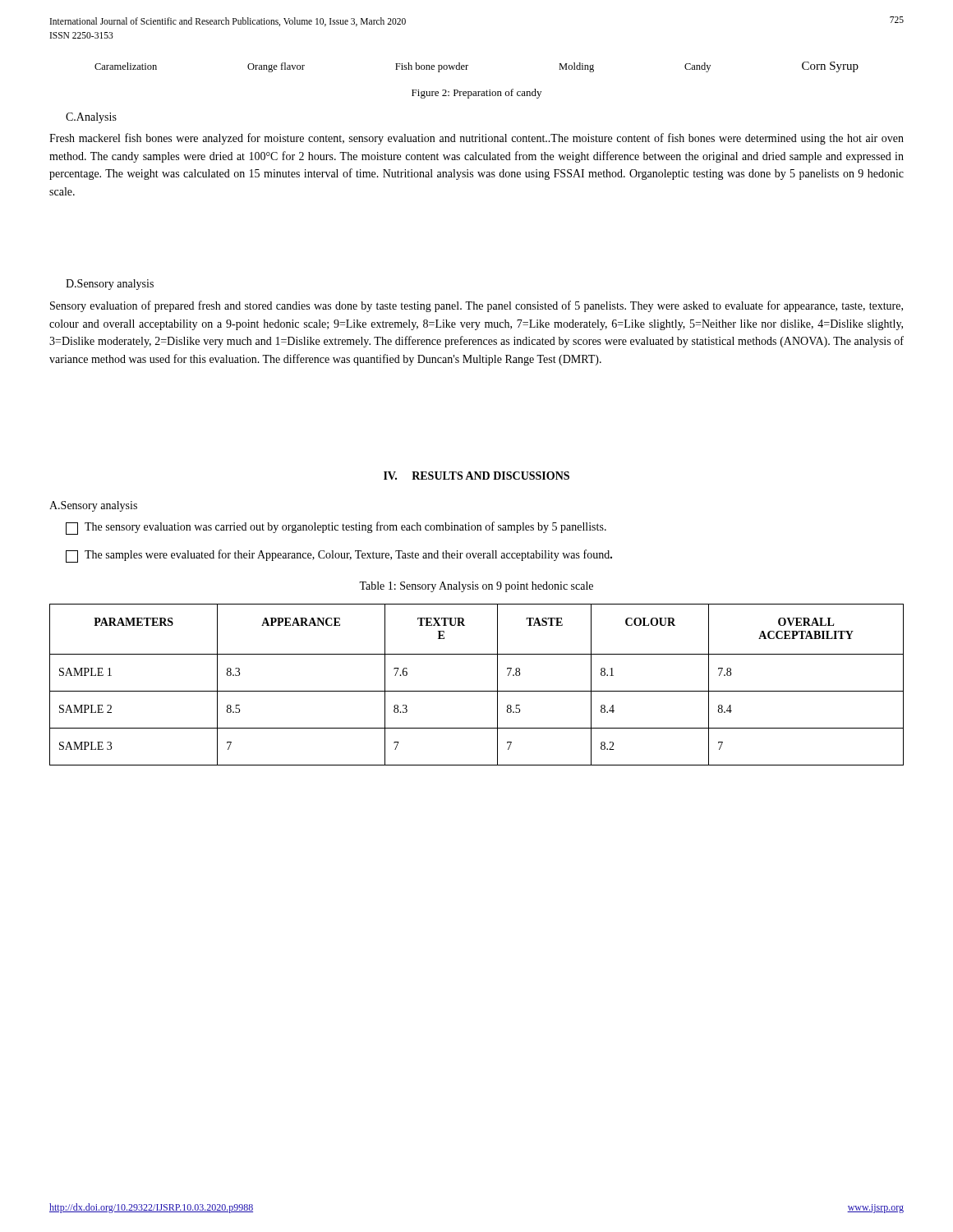Click on the text block starting "The sensory evaluation was carried out by organoleptic"
This screenshot has height=1232, width=953.
[x=336, y=528]
